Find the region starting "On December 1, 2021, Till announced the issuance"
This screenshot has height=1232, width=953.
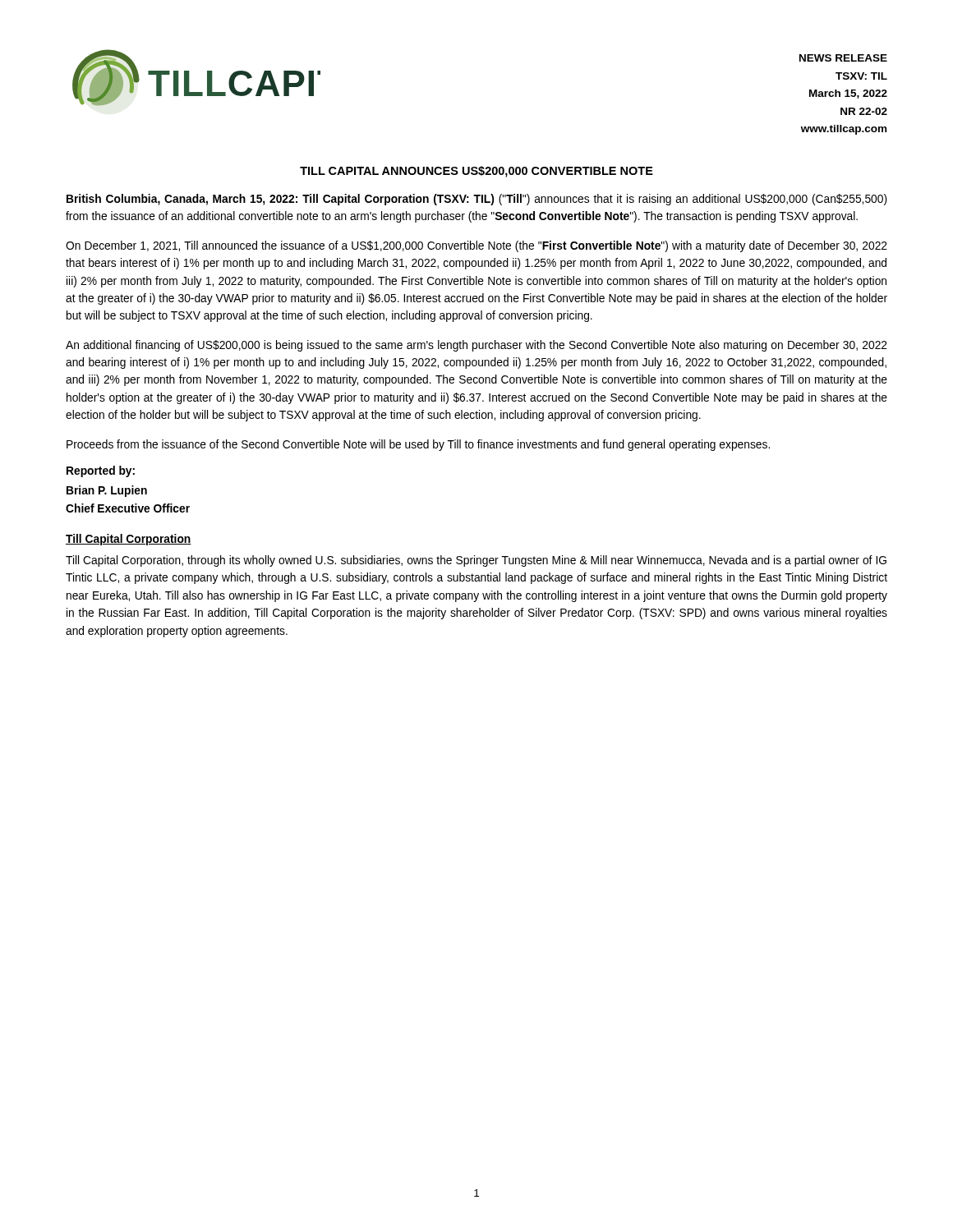(x=476, y=281)
